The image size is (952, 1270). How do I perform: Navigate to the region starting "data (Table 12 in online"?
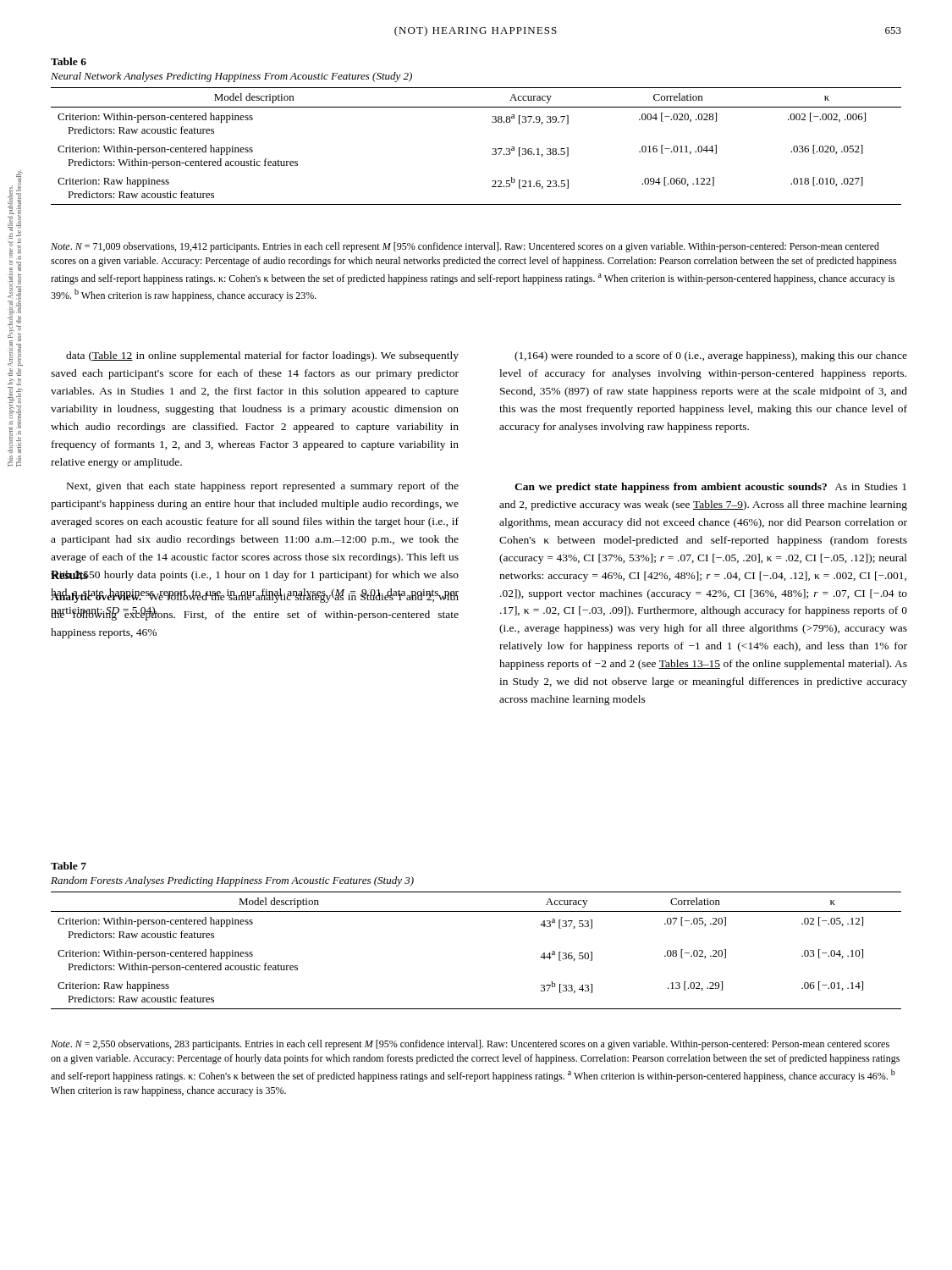point(255,408)
